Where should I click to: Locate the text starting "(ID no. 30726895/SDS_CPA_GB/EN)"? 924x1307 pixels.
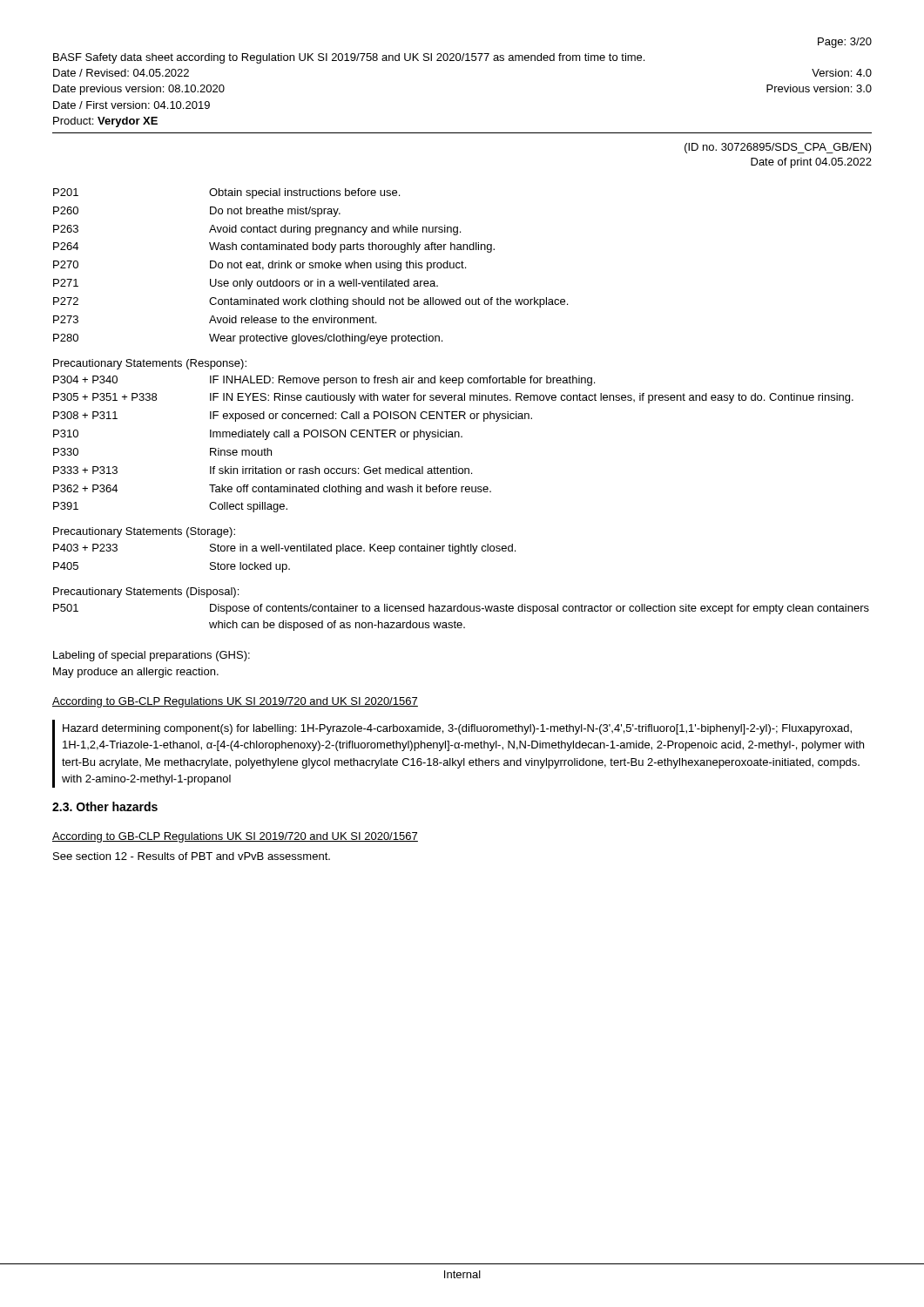[778, 147]
